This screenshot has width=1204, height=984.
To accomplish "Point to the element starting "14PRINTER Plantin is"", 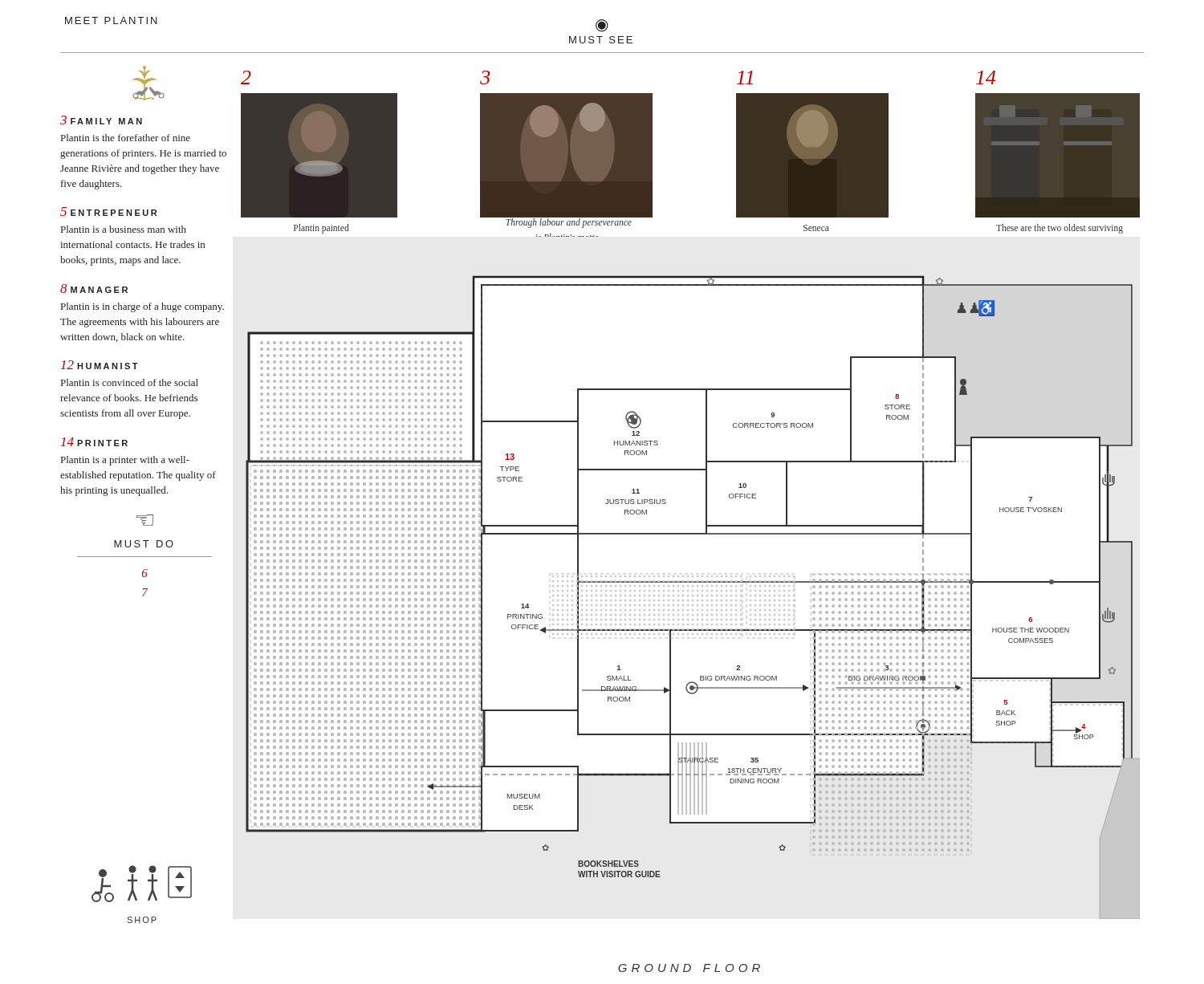I will (x=144, y=466).
